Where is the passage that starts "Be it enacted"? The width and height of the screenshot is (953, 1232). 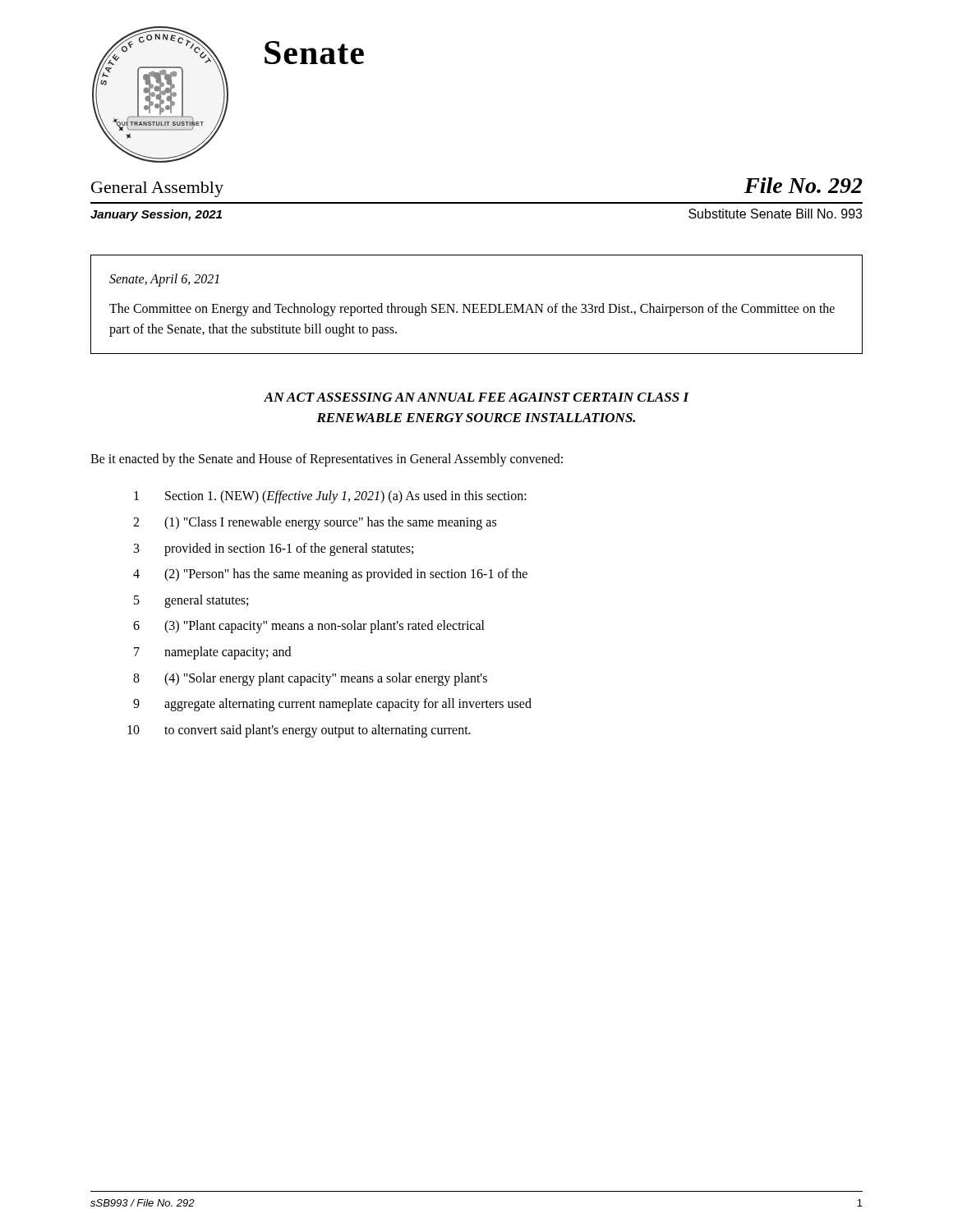(x=327, y=459)
